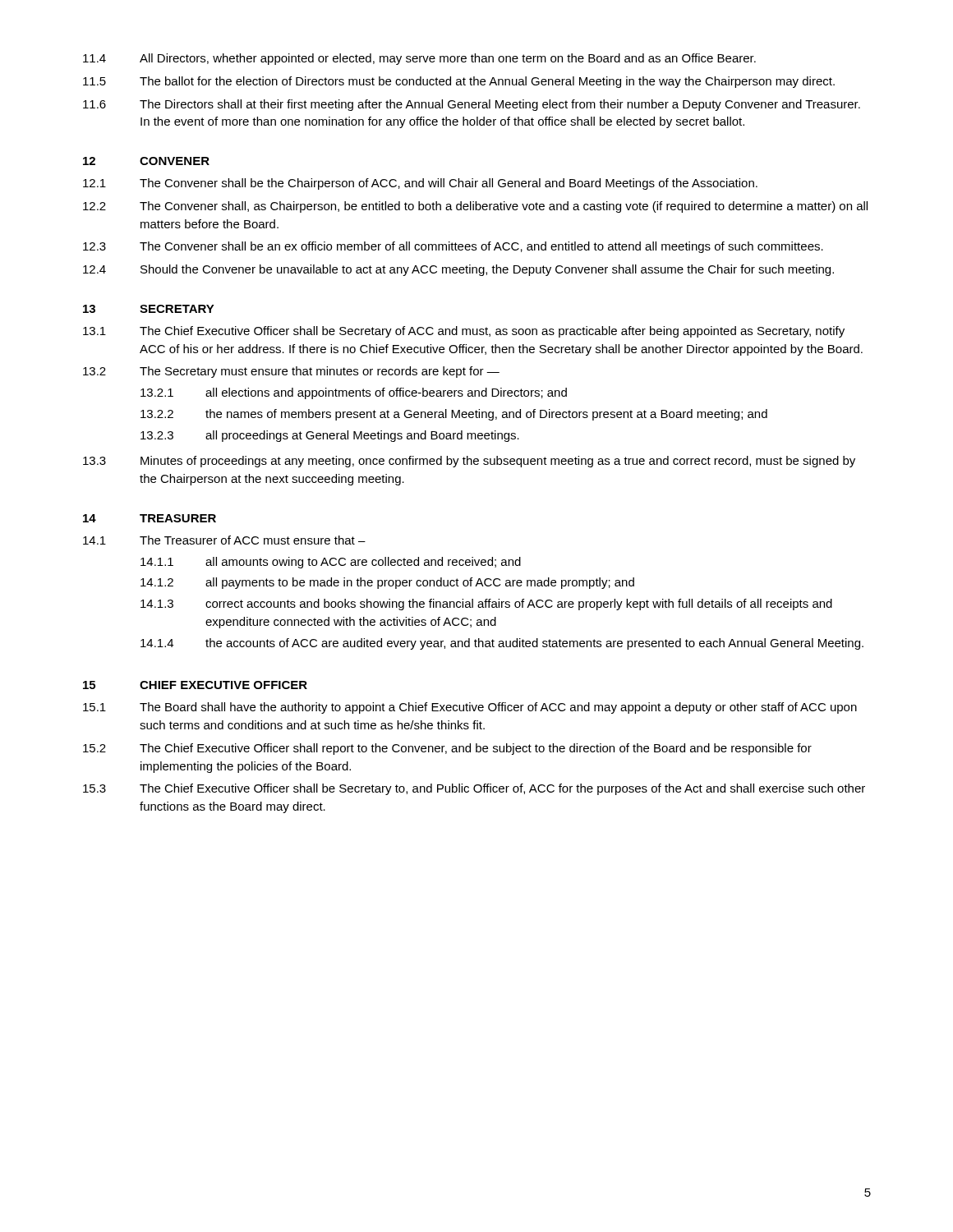Find "15 CHIEF EXECUTIVE OFFICER" on this page

click(x=195, y=685)
